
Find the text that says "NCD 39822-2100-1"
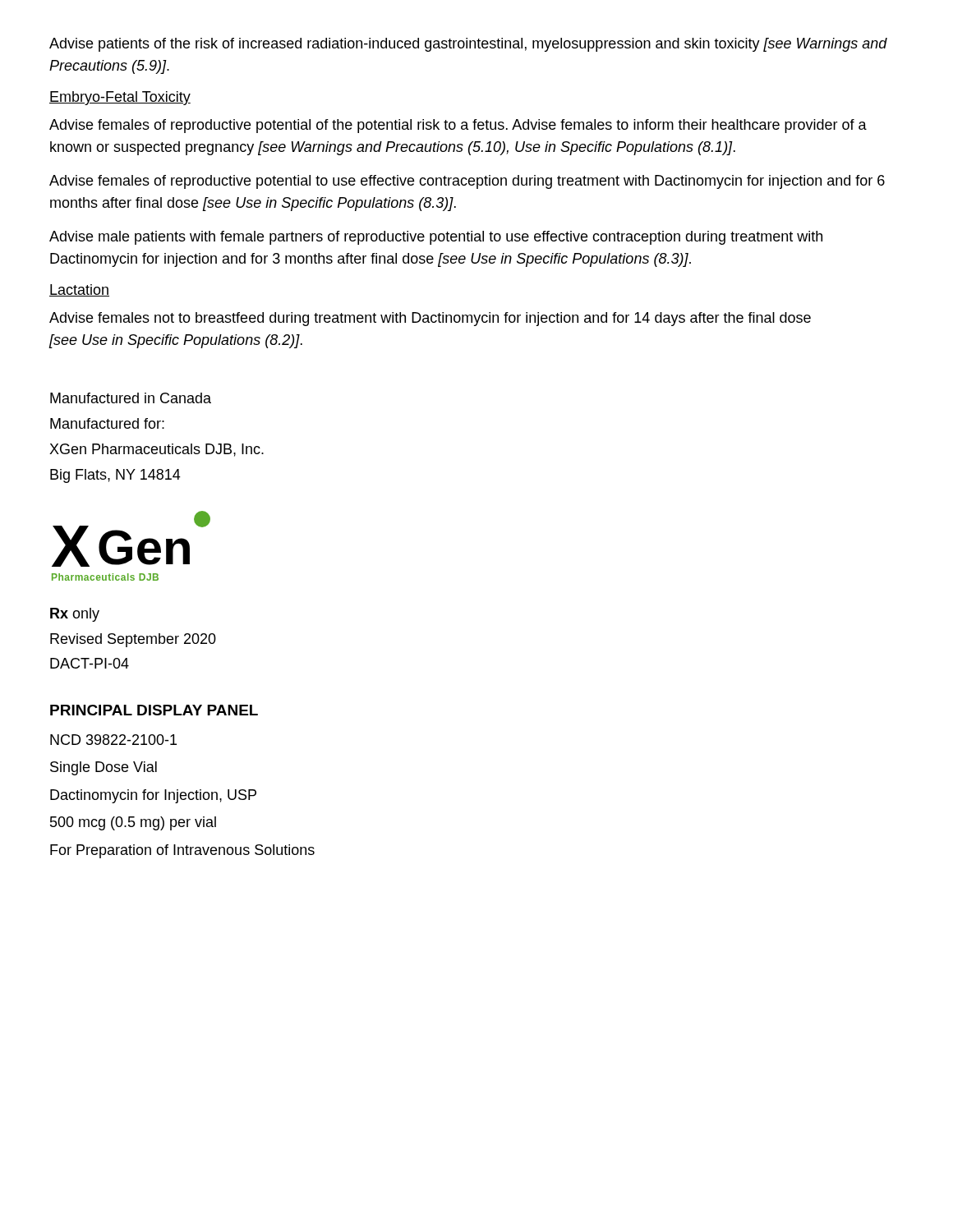113,740
